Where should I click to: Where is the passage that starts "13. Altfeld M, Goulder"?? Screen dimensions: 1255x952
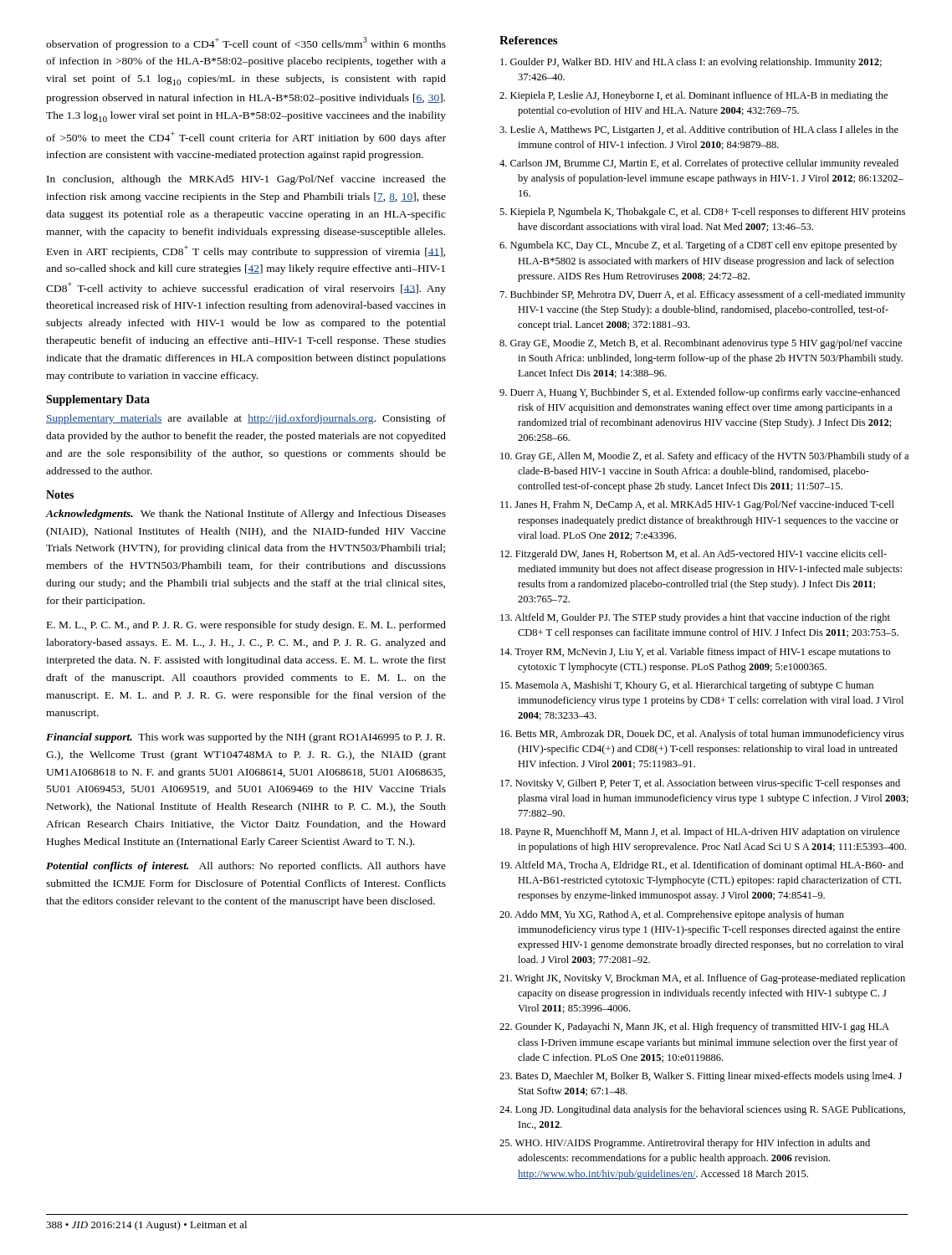(x=699, y=625)
